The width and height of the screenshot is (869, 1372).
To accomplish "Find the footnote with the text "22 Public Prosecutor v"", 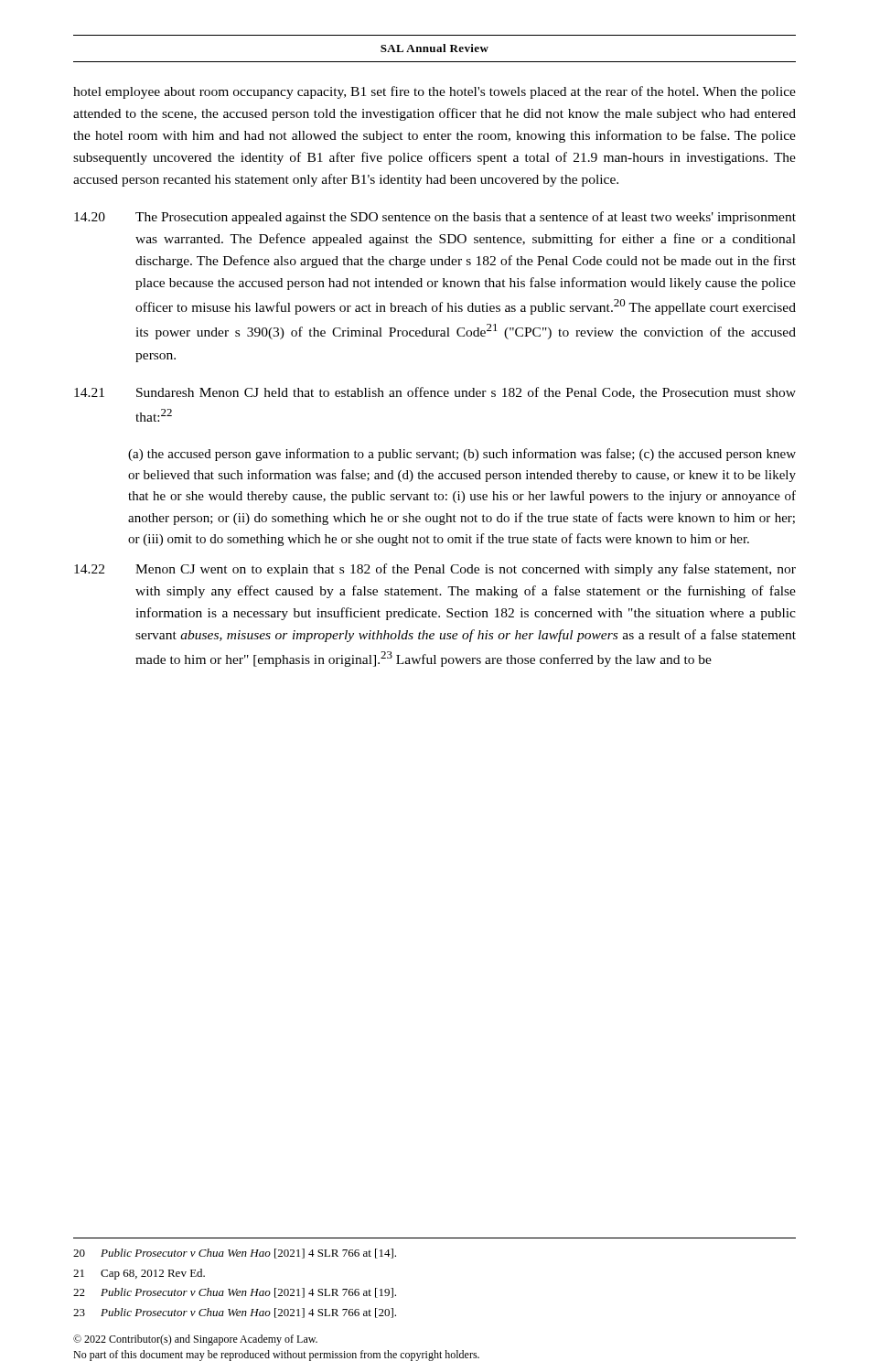I will [x=235, y=1293].
